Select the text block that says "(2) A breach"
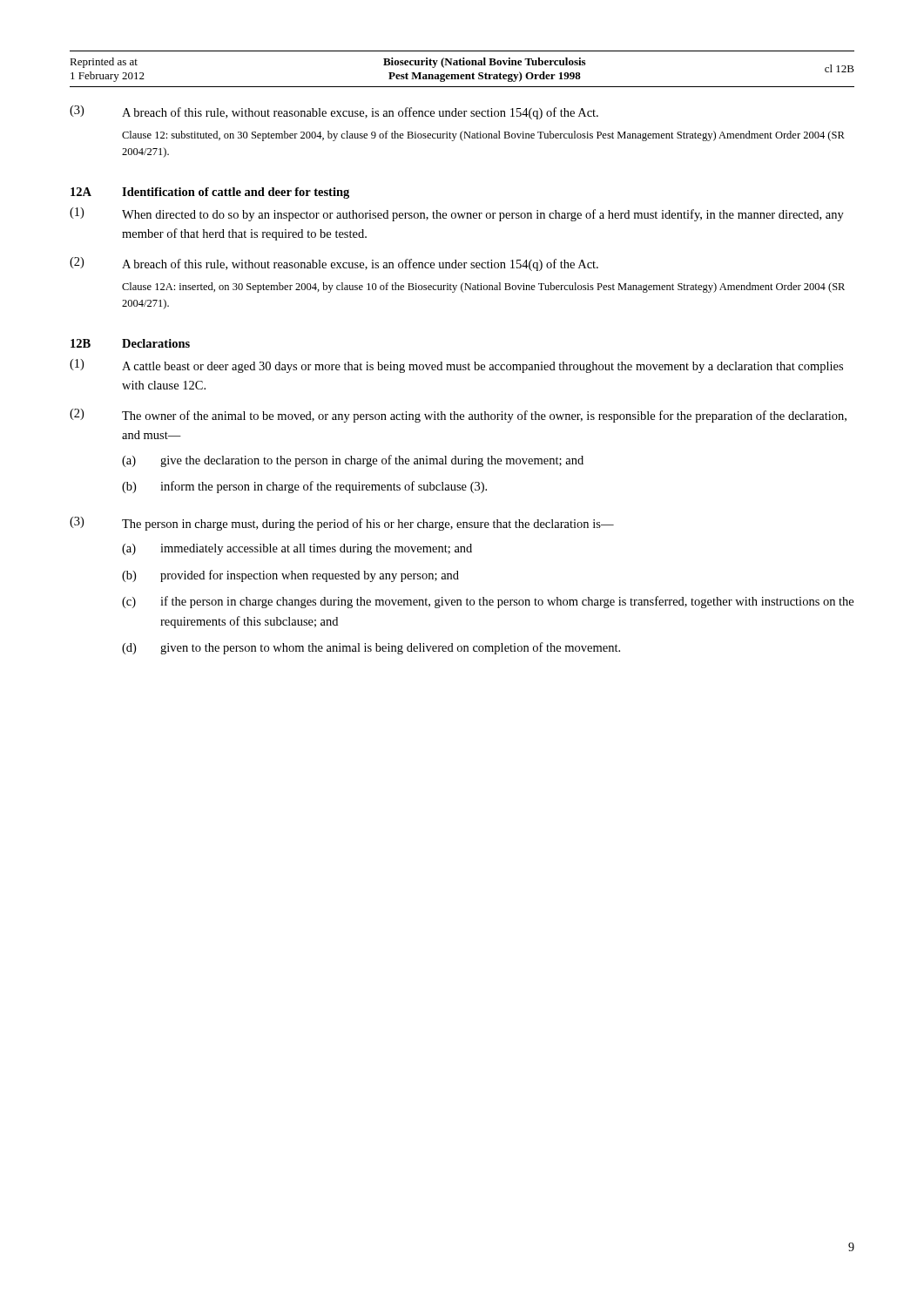 coord(462,283)
